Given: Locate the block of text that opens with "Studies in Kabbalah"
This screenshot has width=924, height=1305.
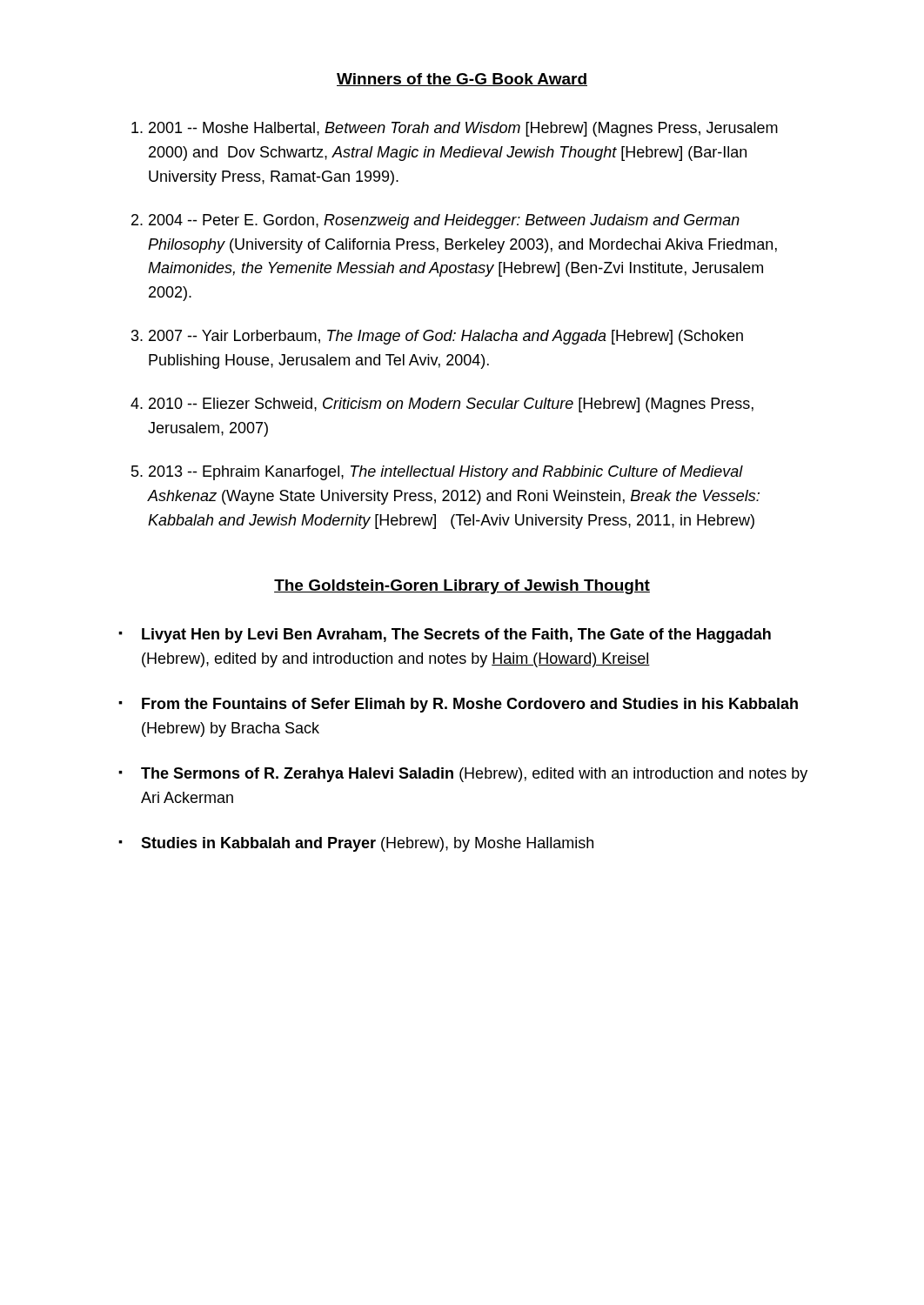Looking at the screenshot, I should coord(368,843).
